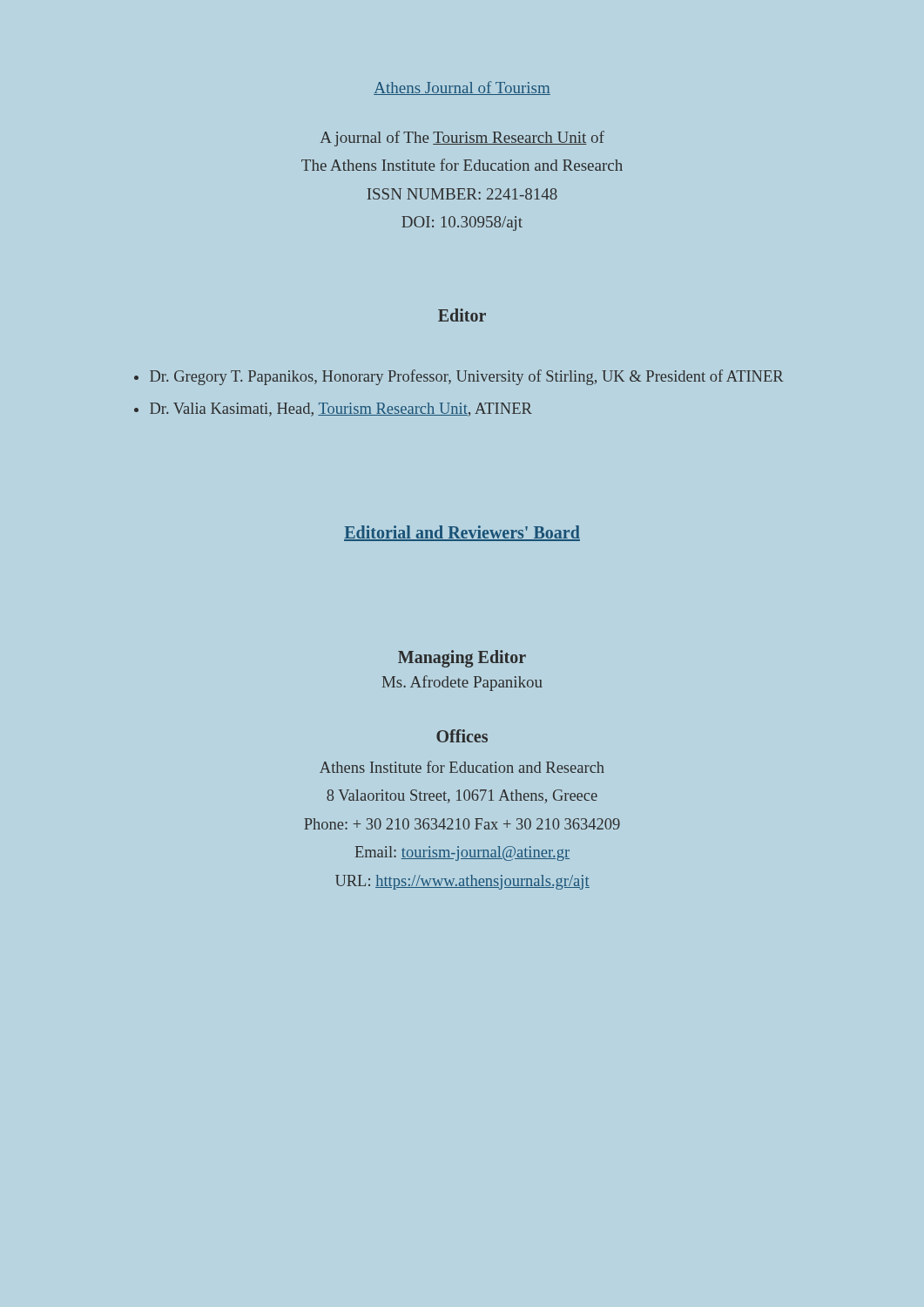924x1307 pixels.
Task: Click where it says "Managing Editor"
Action: coord(462,657)
